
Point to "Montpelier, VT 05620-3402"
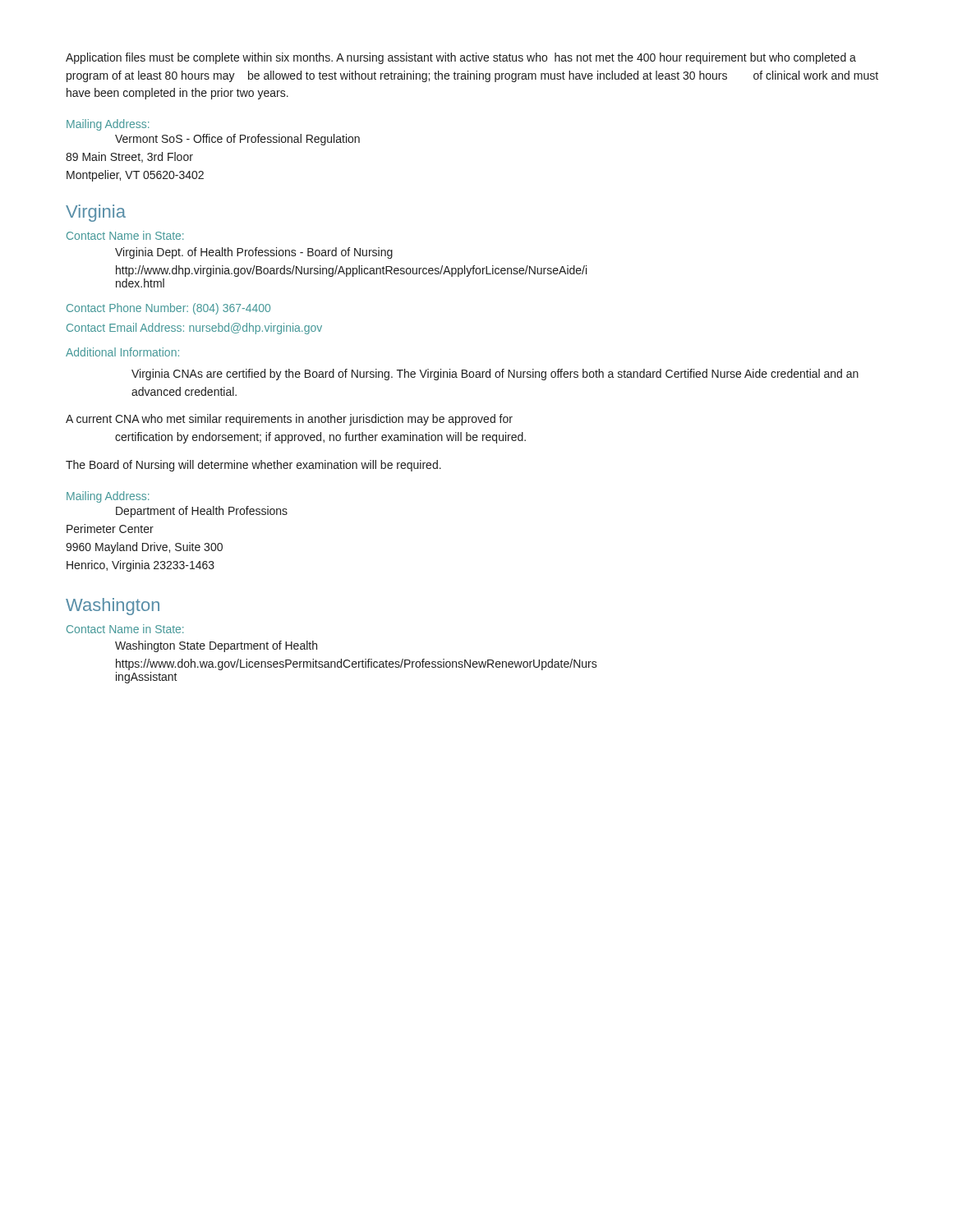pos(135,175)
